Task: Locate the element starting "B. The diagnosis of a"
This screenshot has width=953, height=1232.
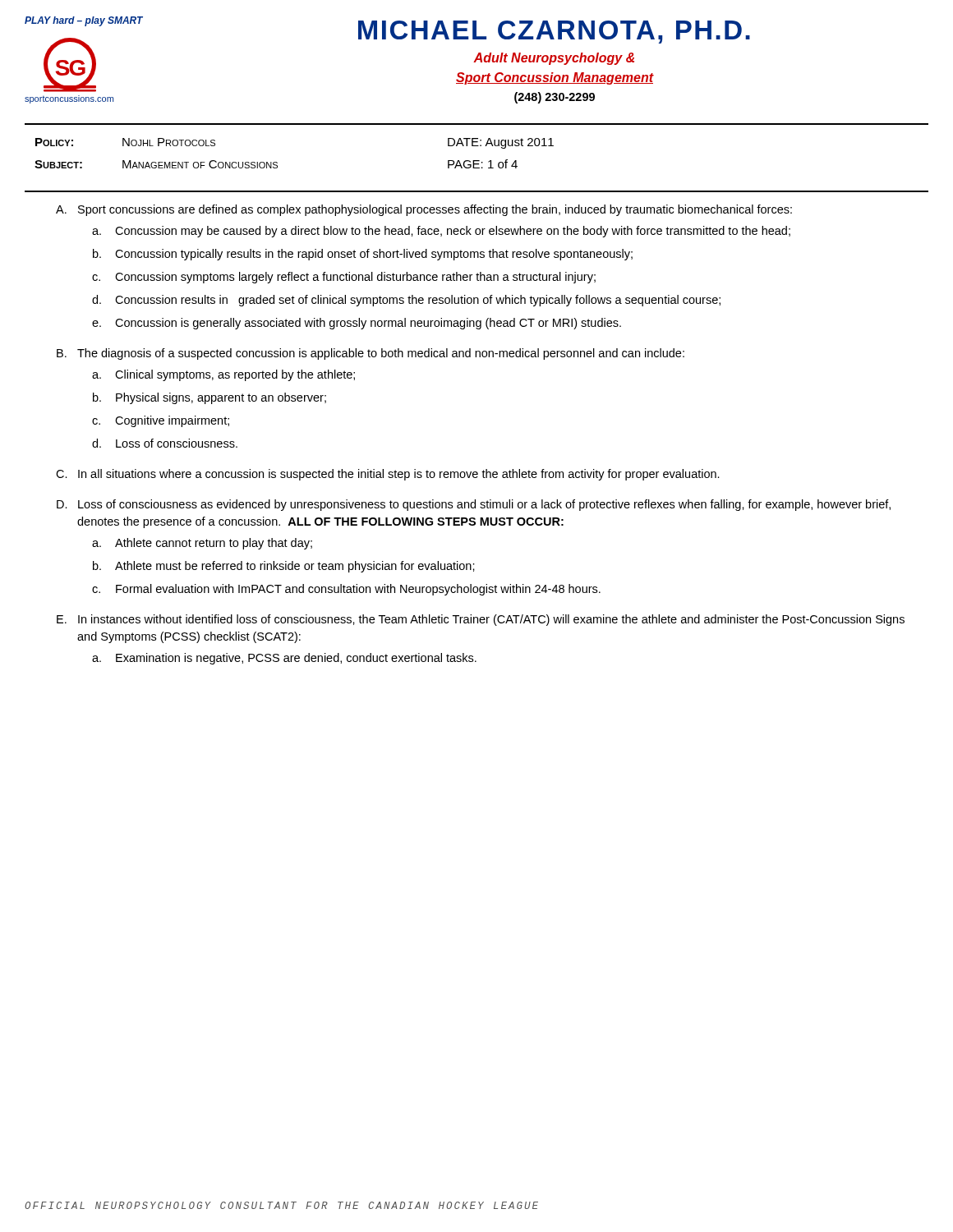Action: point(371,354)
